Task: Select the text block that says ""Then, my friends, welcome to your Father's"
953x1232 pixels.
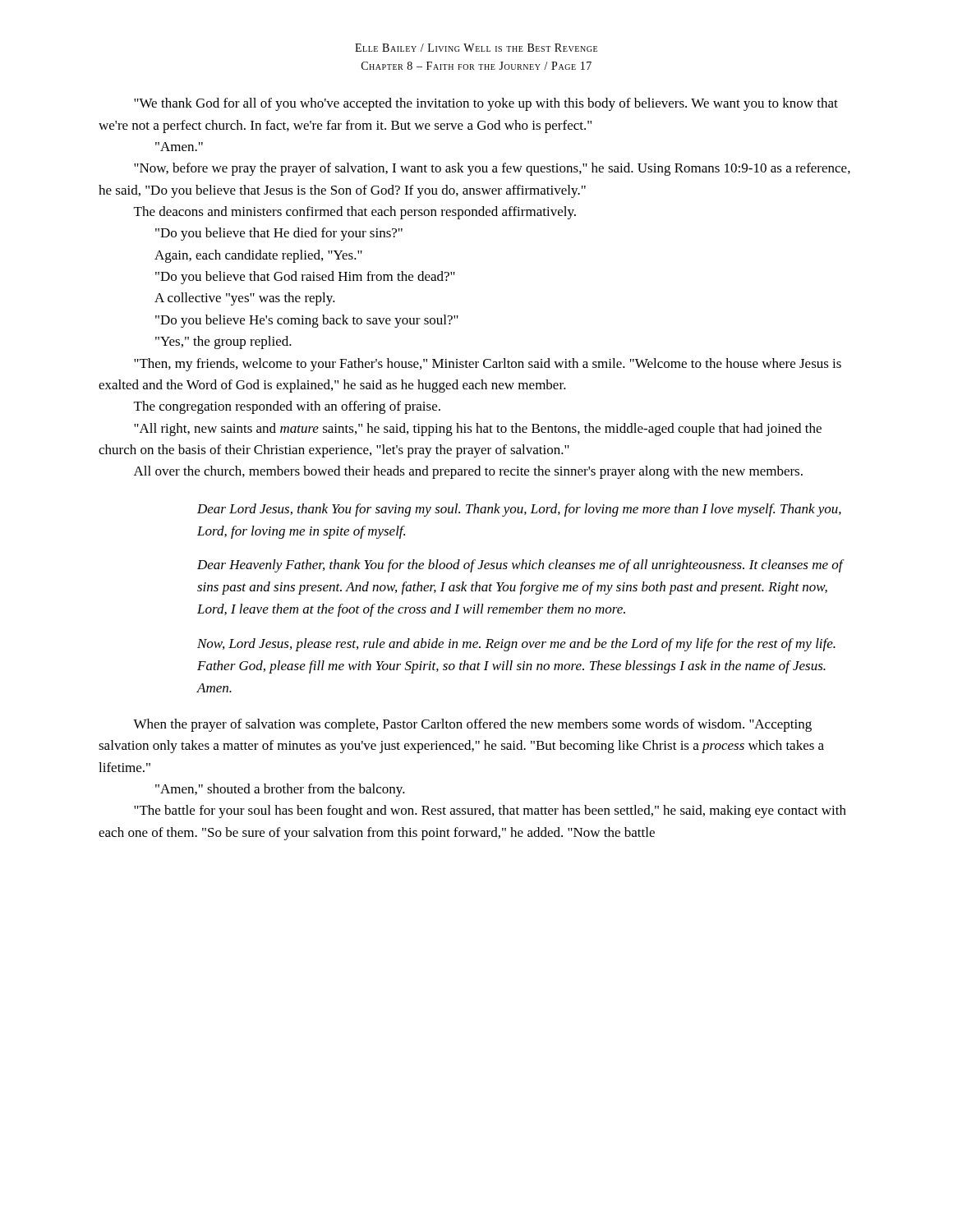Action: 476,374
